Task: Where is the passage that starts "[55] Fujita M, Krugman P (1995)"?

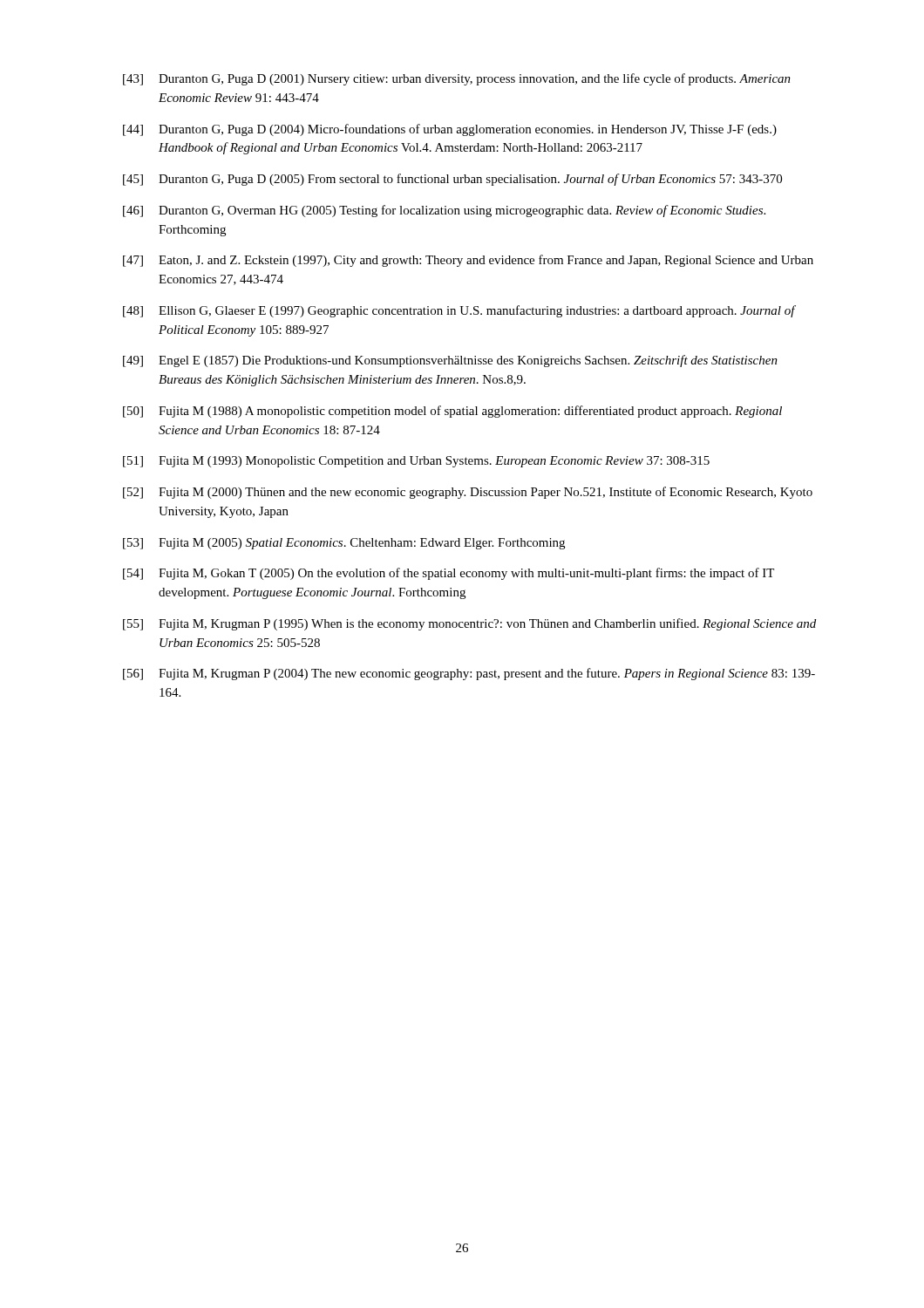Action: coord(471,633)
